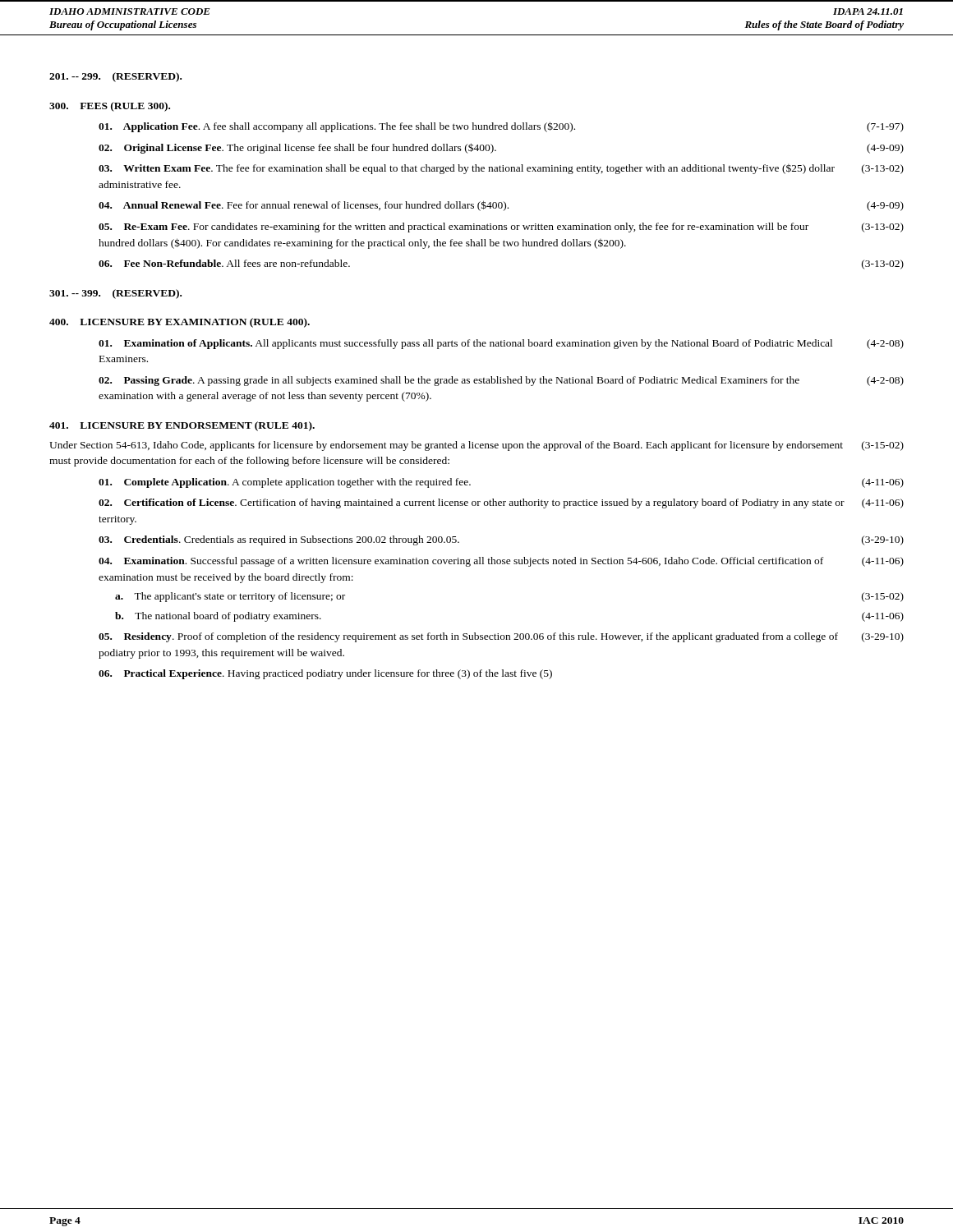Point to the block beginning "Passing Grade. A passing grade"
953x1232 pixels.
[x=501, y=388]
